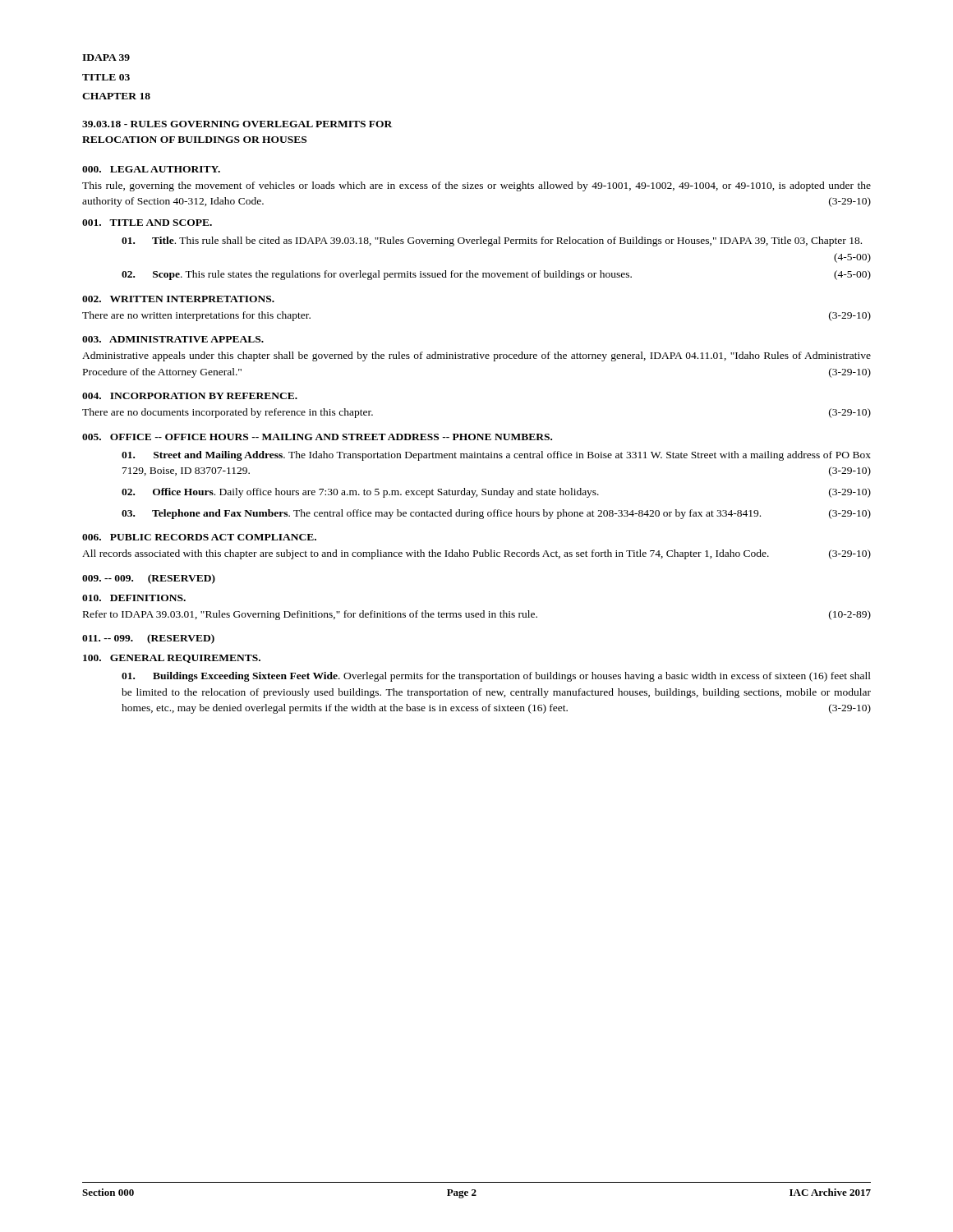
Task: Locate the element starting "Administrative appeals under this chapter shall"
Action: tap(476, 364)
